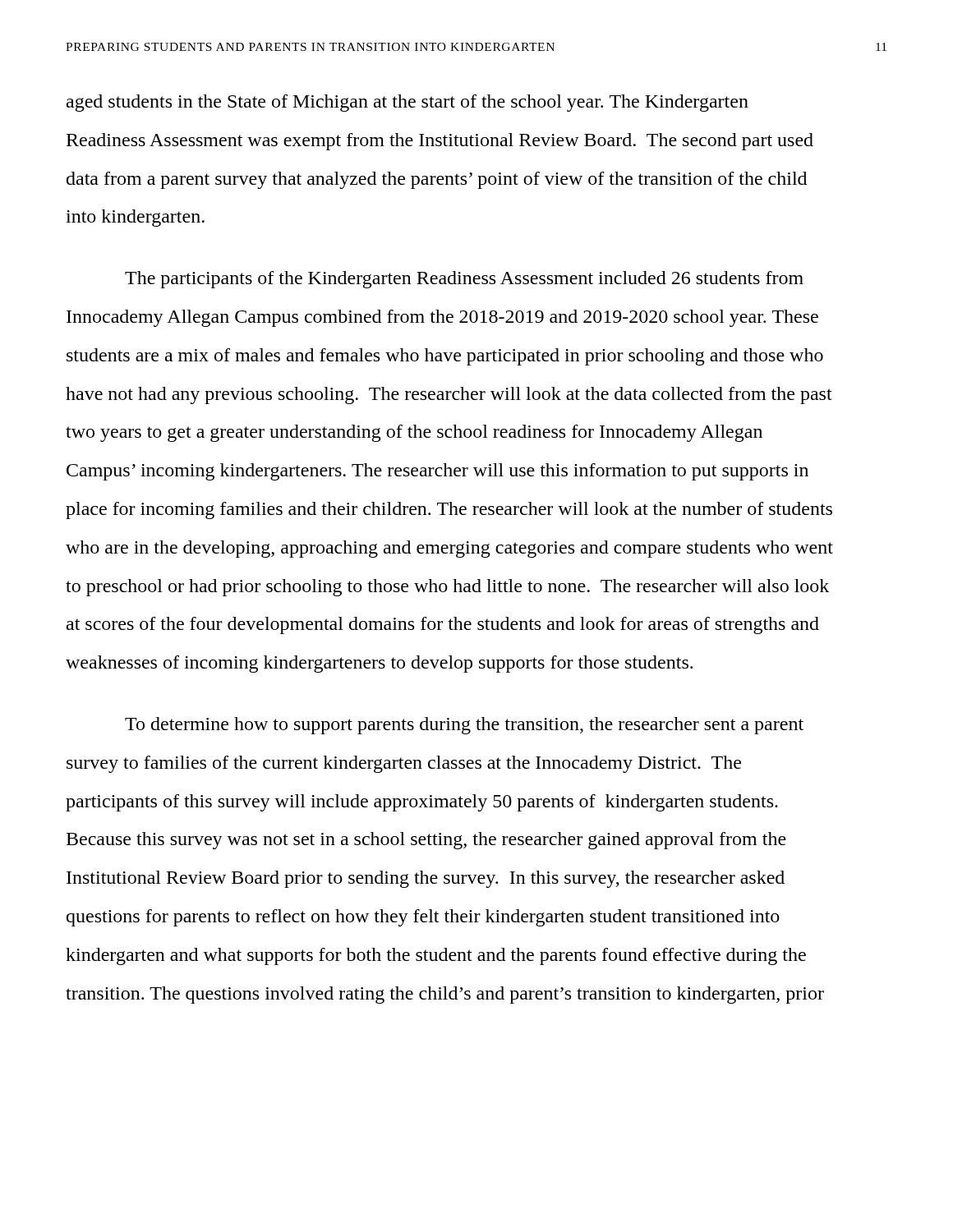Locate the text starting "Institutional Review Board prior to"
Viewport: 953px width, 1232px height.
coord(425,877)
